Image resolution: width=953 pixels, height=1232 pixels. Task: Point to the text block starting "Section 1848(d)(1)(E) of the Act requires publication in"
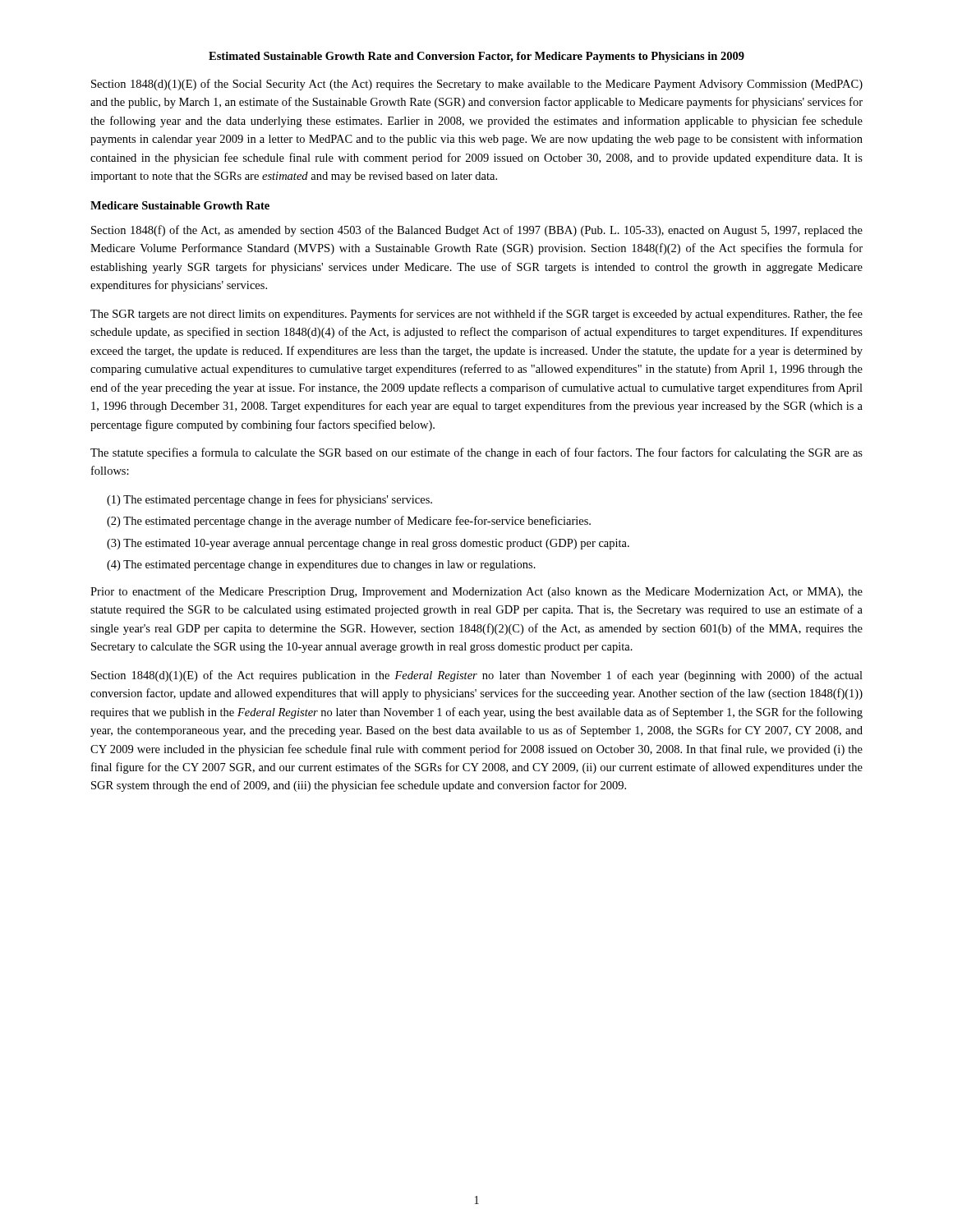pyautogui.click(x=476, y=730)
